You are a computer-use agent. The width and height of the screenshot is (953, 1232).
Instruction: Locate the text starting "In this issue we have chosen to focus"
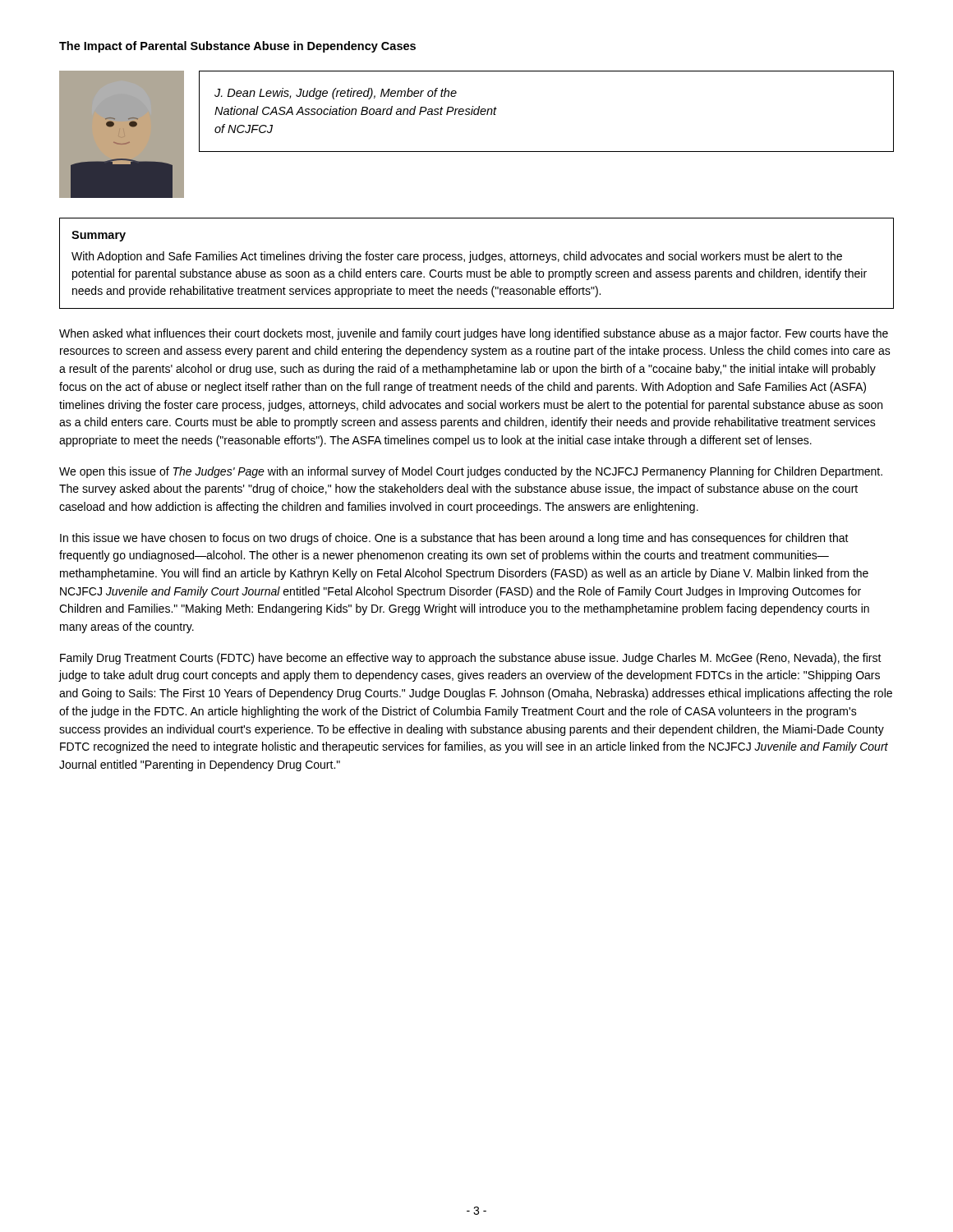coord(464,582)
